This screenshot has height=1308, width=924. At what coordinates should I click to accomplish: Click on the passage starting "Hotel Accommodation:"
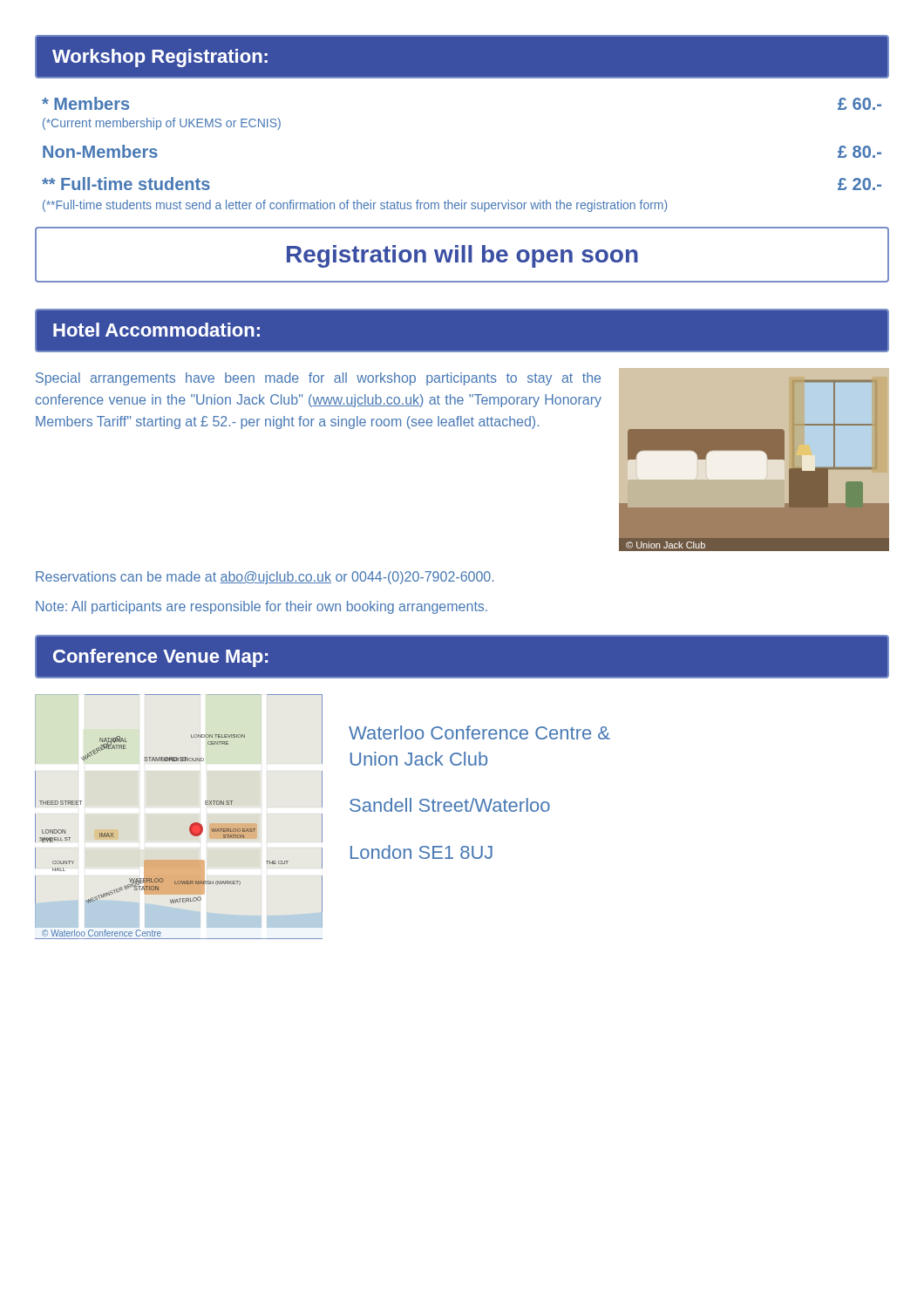point(157,330)
